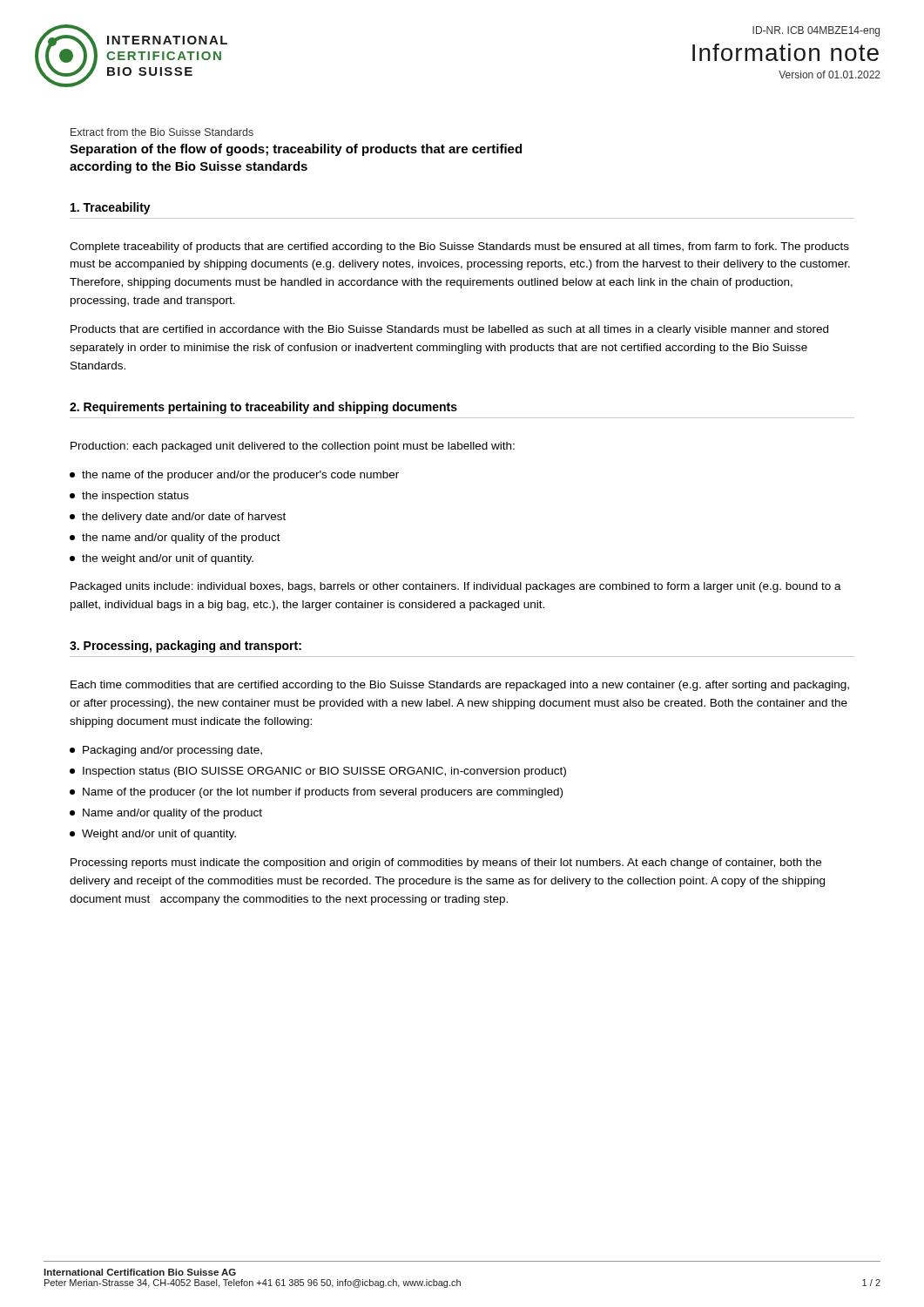
Task: Click the passage that begins "the name and/or quality"
Action: [x=175, y=538]
